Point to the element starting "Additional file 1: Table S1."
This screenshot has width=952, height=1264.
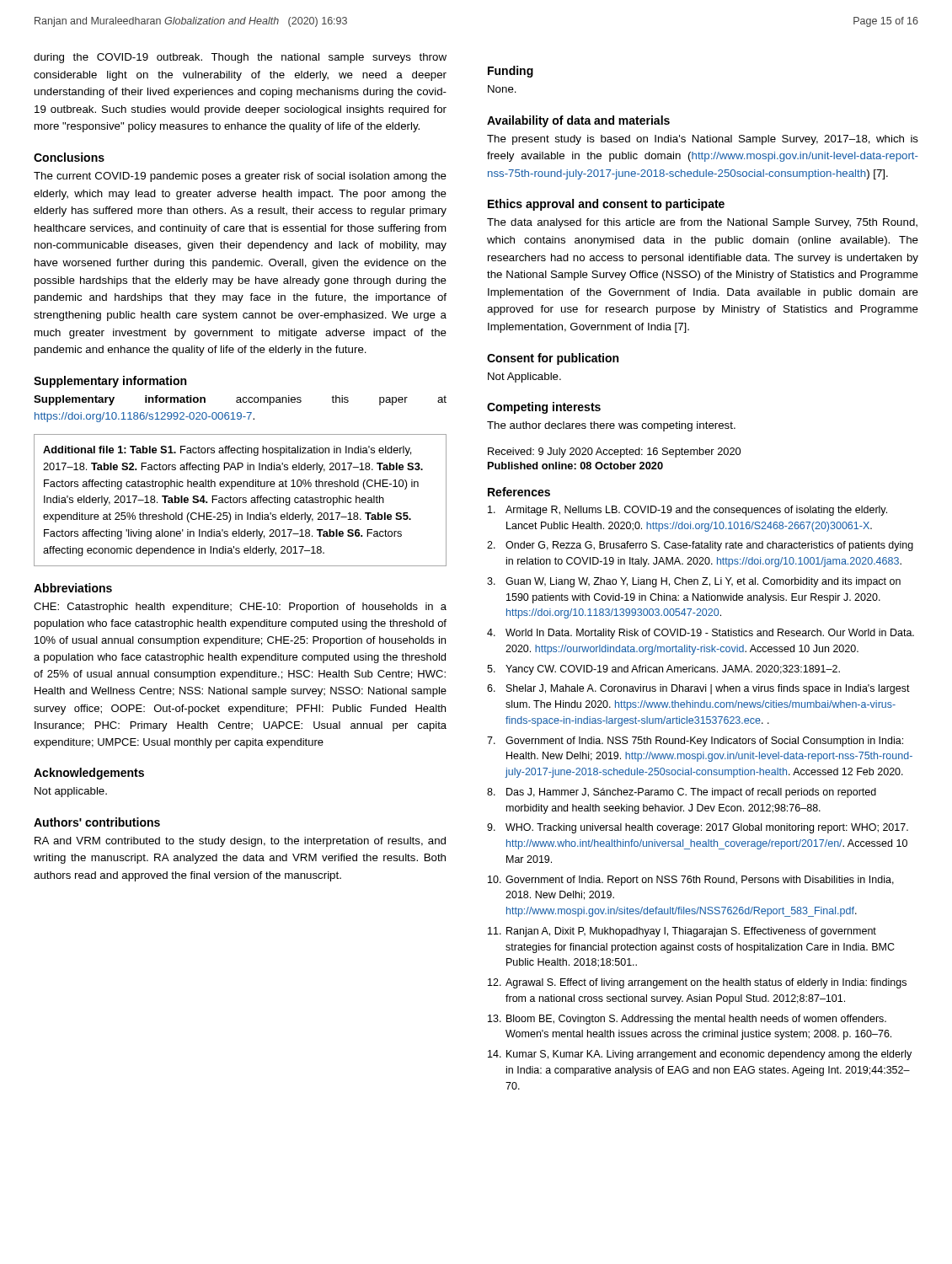(x=233, y=500)
